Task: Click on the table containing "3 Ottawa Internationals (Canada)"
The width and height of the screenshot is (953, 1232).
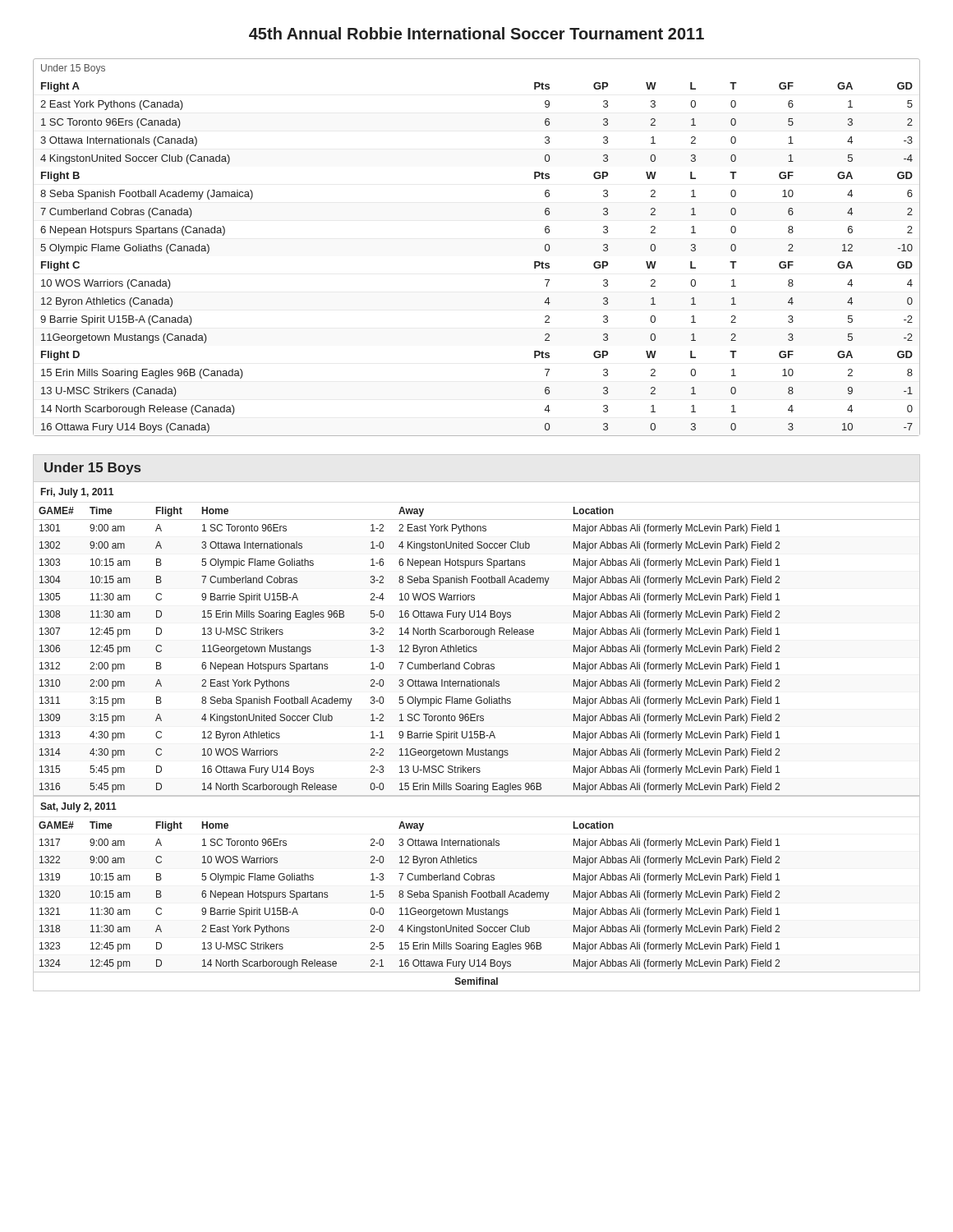Action: [476, 247]
